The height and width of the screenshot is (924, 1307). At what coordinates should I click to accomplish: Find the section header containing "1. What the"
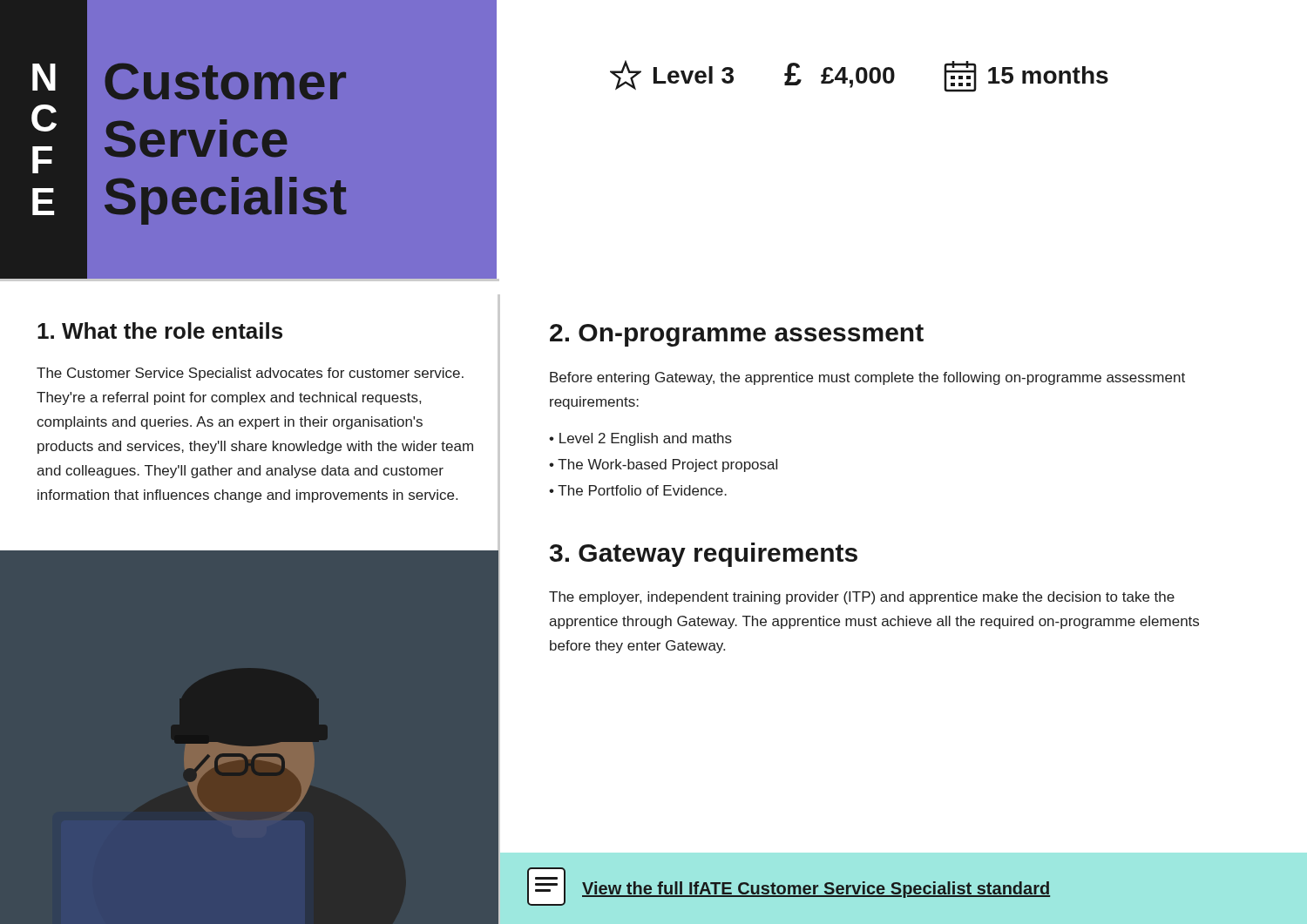click(x=160, y=331)
